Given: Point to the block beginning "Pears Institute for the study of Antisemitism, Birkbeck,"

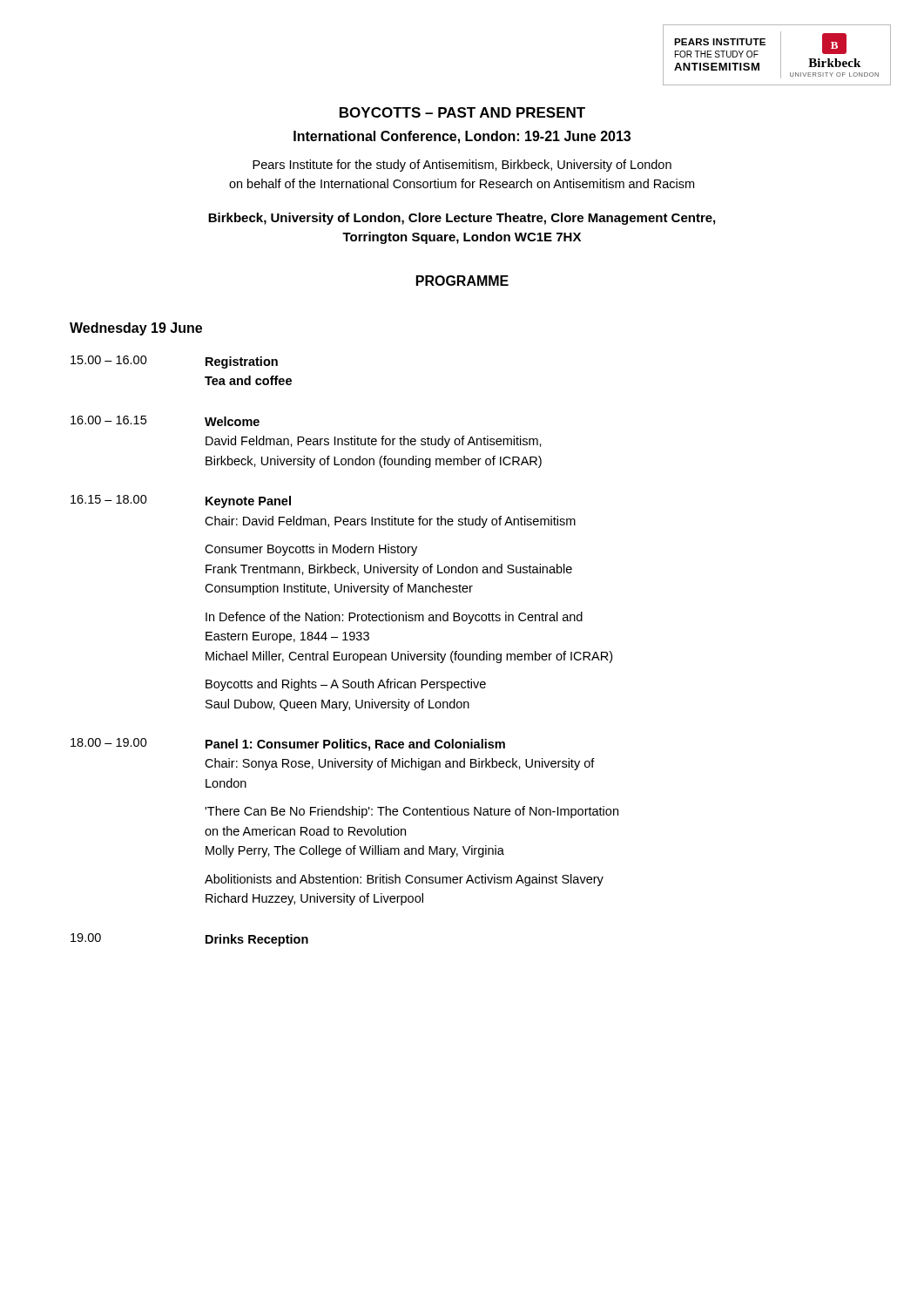Looking at the screenshot, I should coord(462,174).
